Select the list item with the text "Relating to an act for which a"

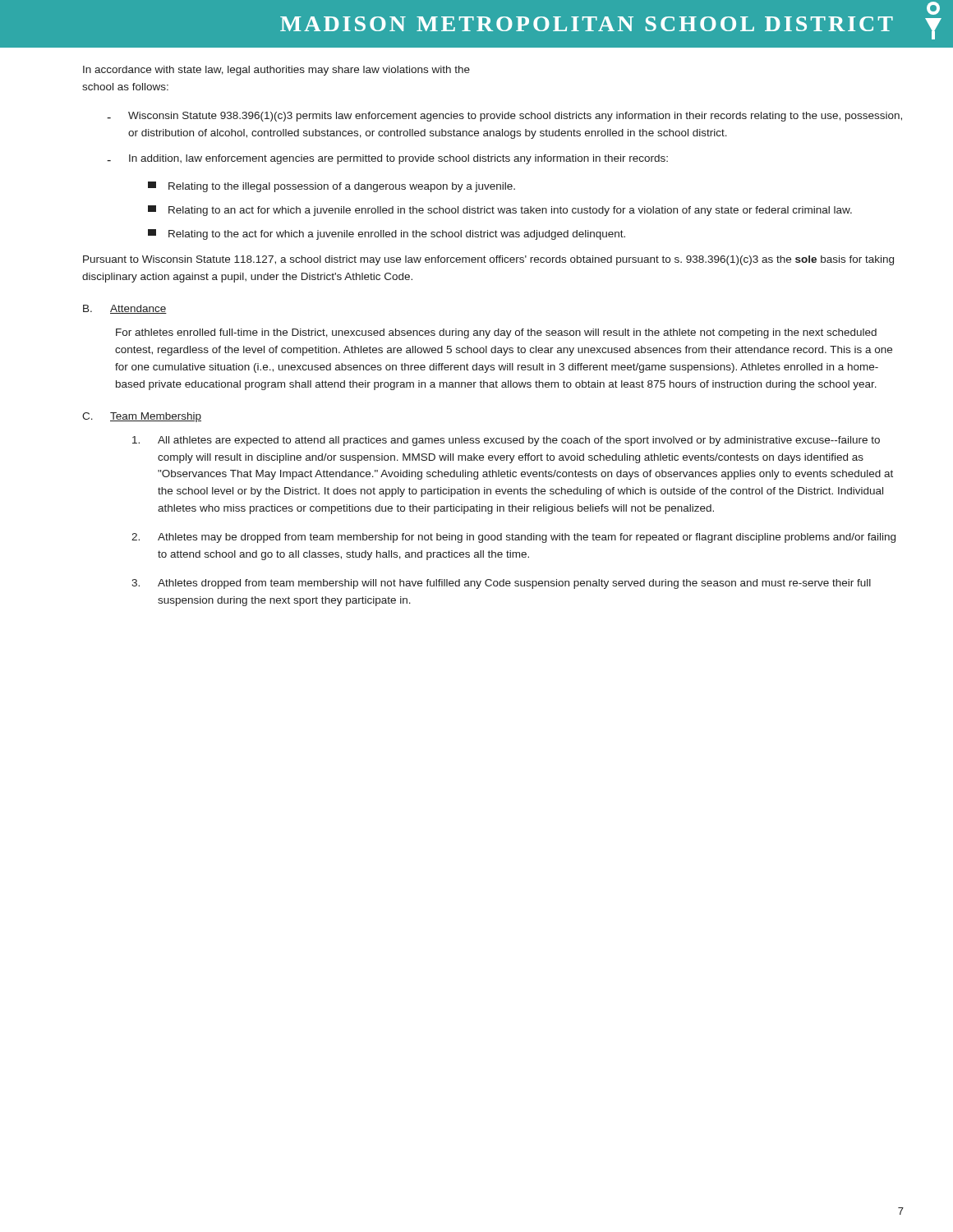(x=500, y=211)
